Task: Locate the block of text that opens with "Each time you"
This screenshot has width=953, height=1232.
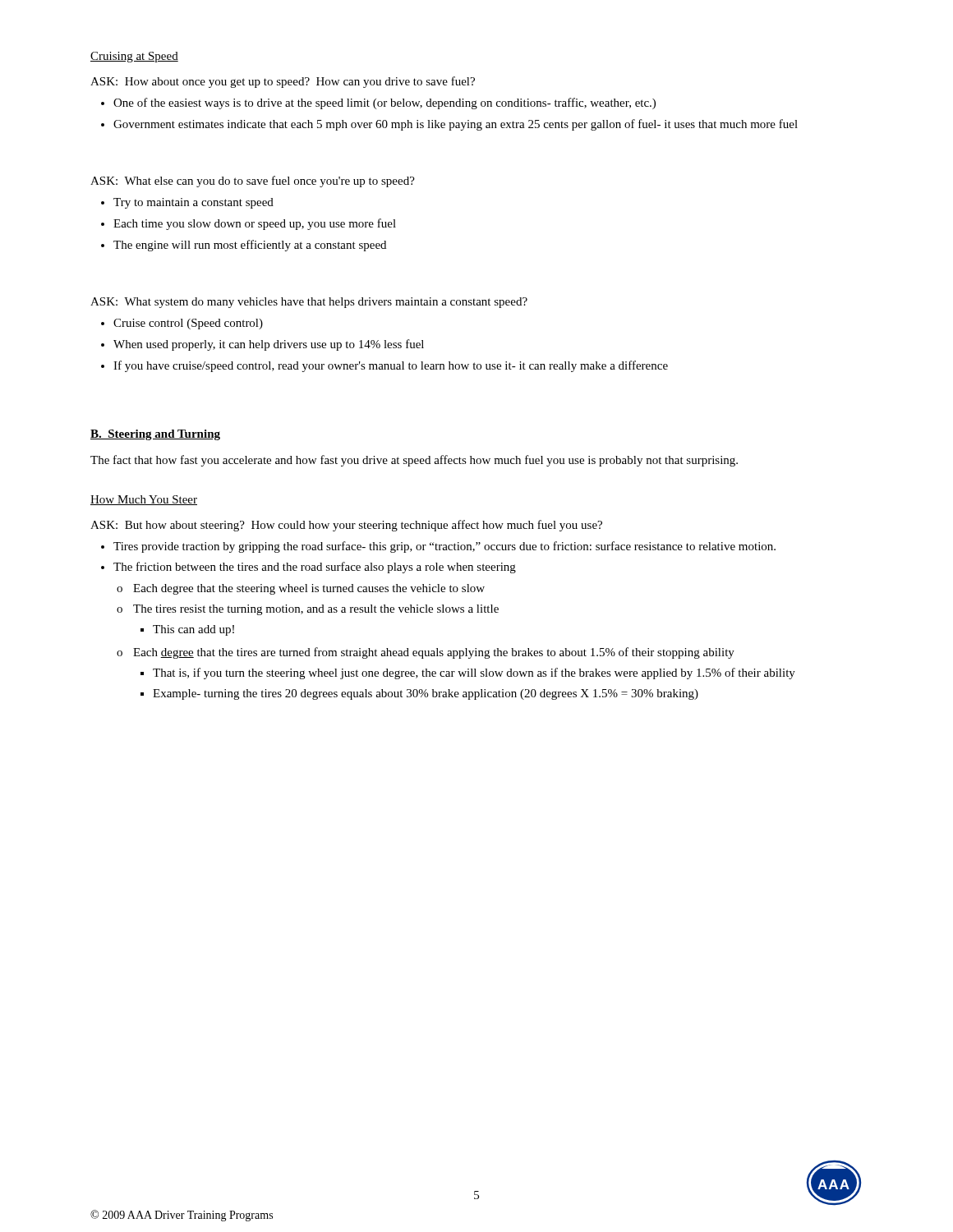Action: 255,223
